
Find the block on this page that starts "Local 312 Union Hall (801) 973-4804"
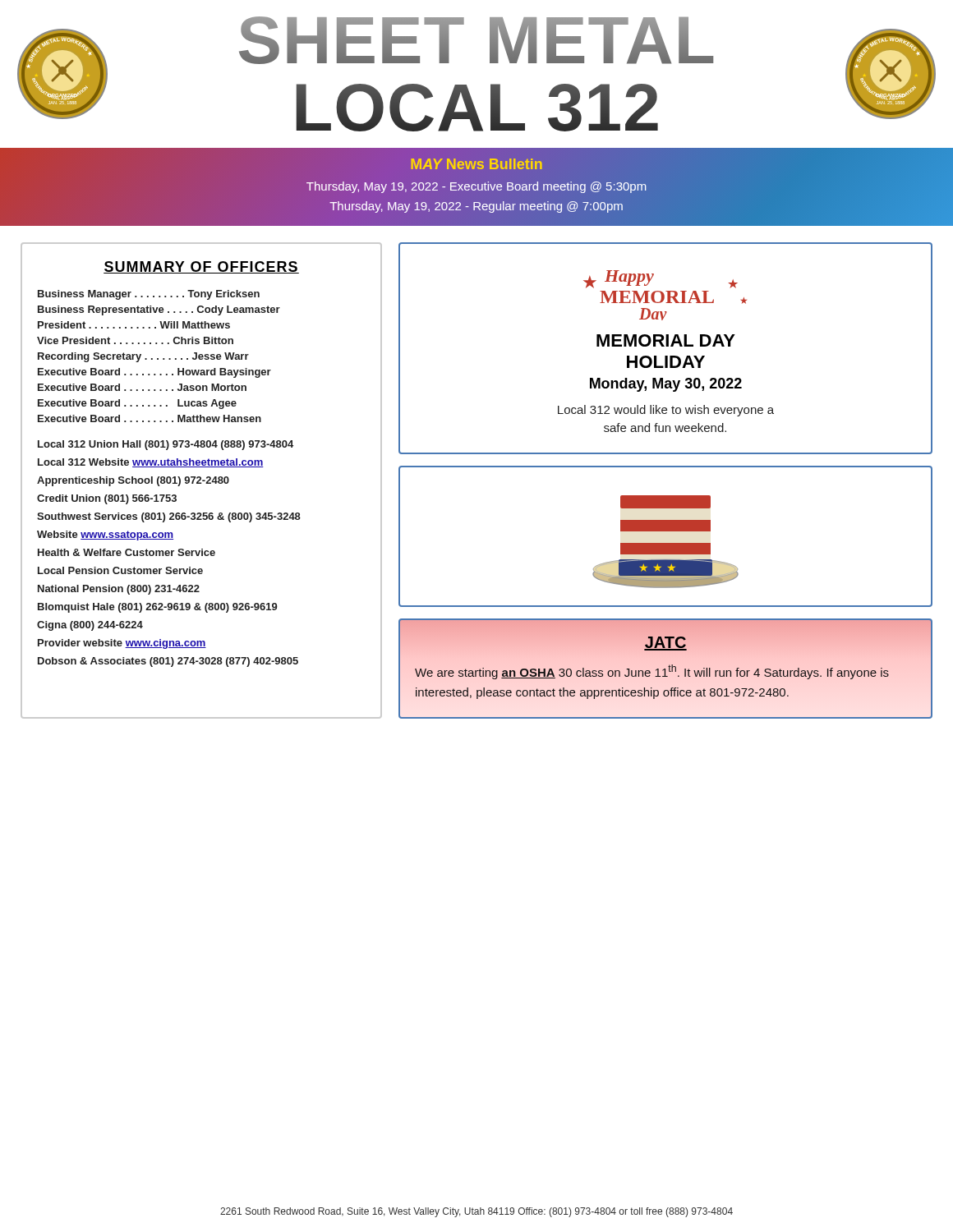(x=165, y=444)
